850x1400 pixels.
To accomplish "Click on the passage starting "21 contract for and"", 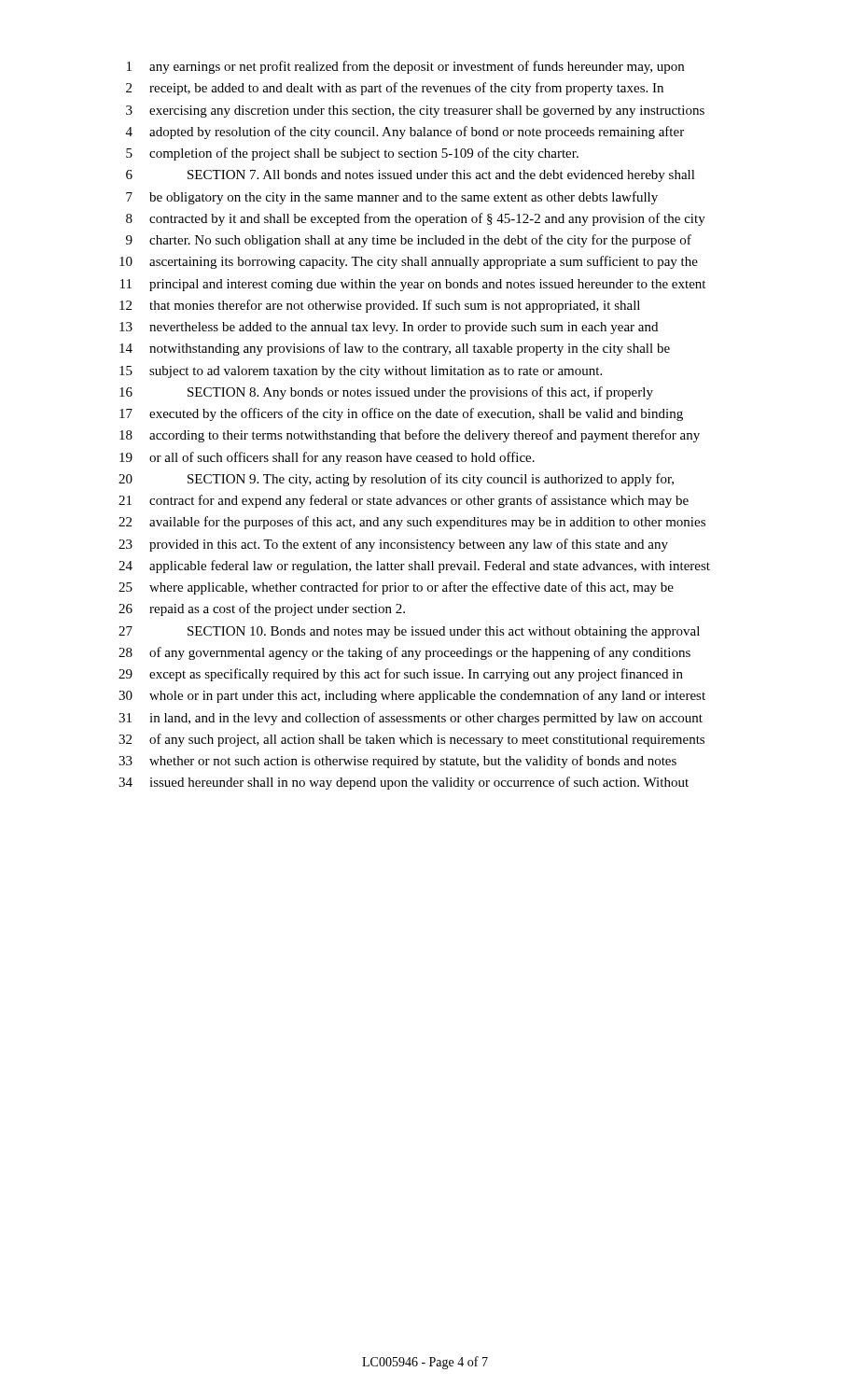I will point(425,501).
